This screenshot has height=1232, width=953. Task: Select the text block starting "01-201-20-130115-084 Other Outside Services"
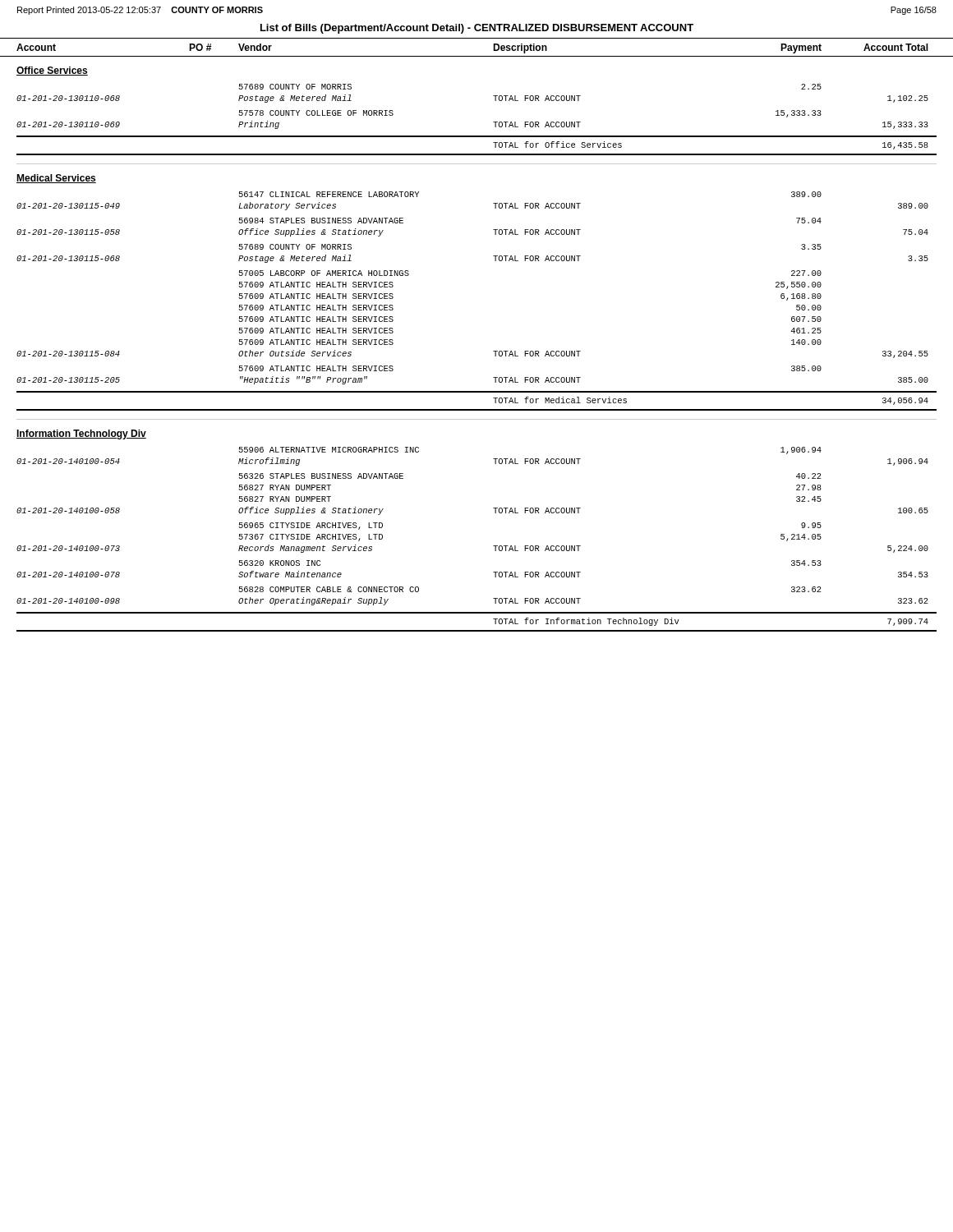74,355
